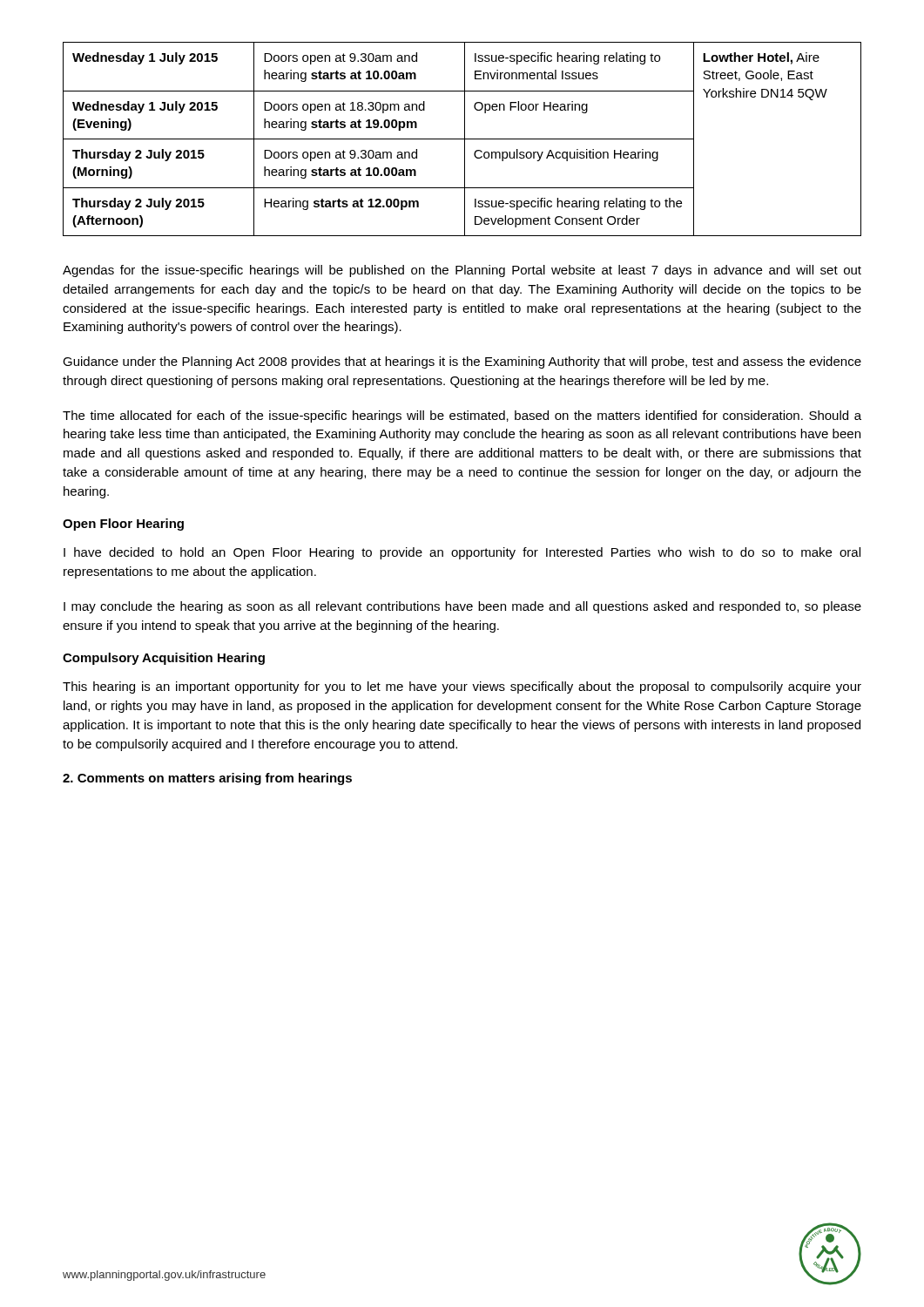
Task: Locate the text block with the text "Comments on matters"
Action: [x=208, y=778]
